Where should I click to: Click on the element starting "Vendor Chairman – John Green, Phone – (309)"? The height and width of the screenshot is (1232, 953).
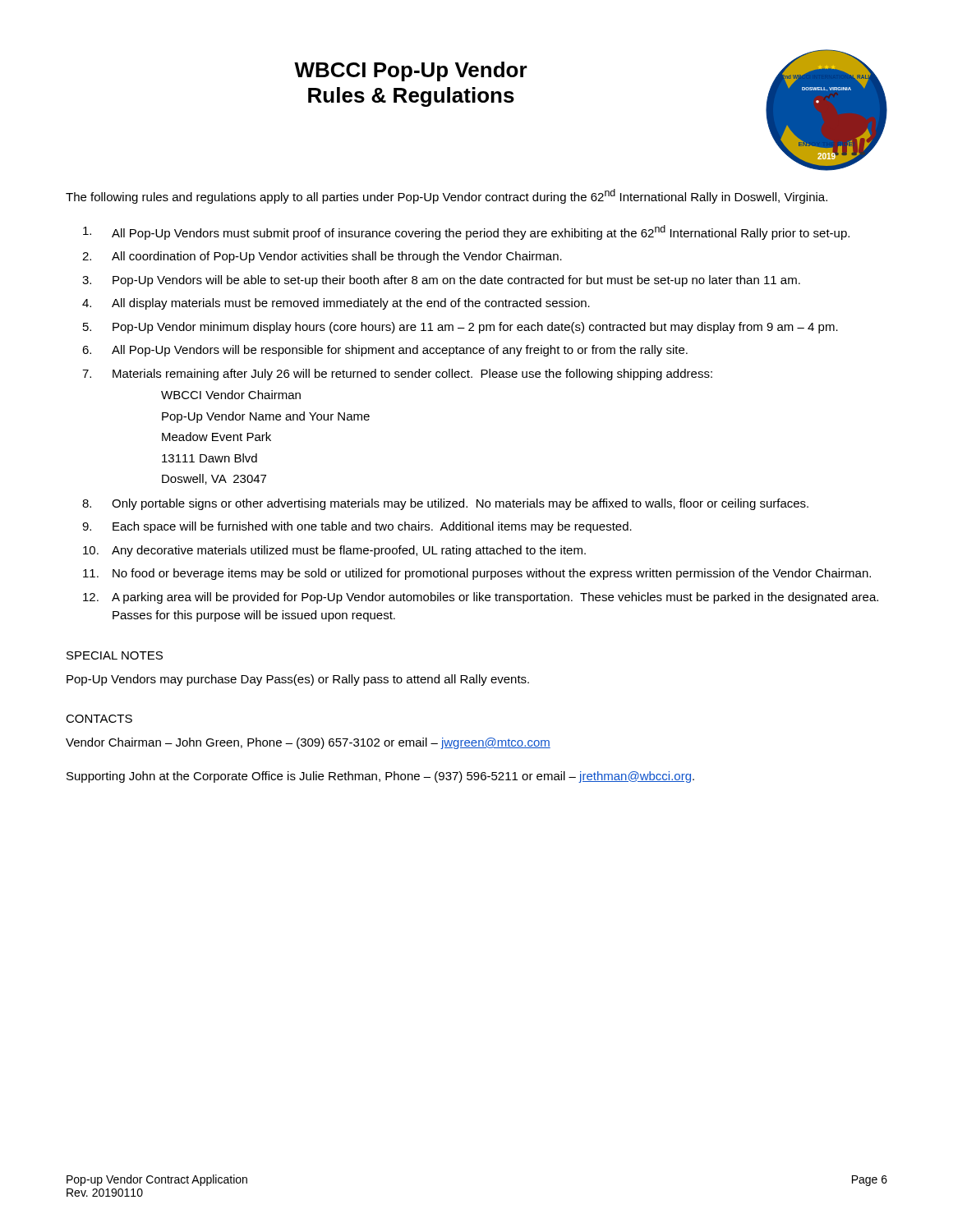(x=308, y=742)
